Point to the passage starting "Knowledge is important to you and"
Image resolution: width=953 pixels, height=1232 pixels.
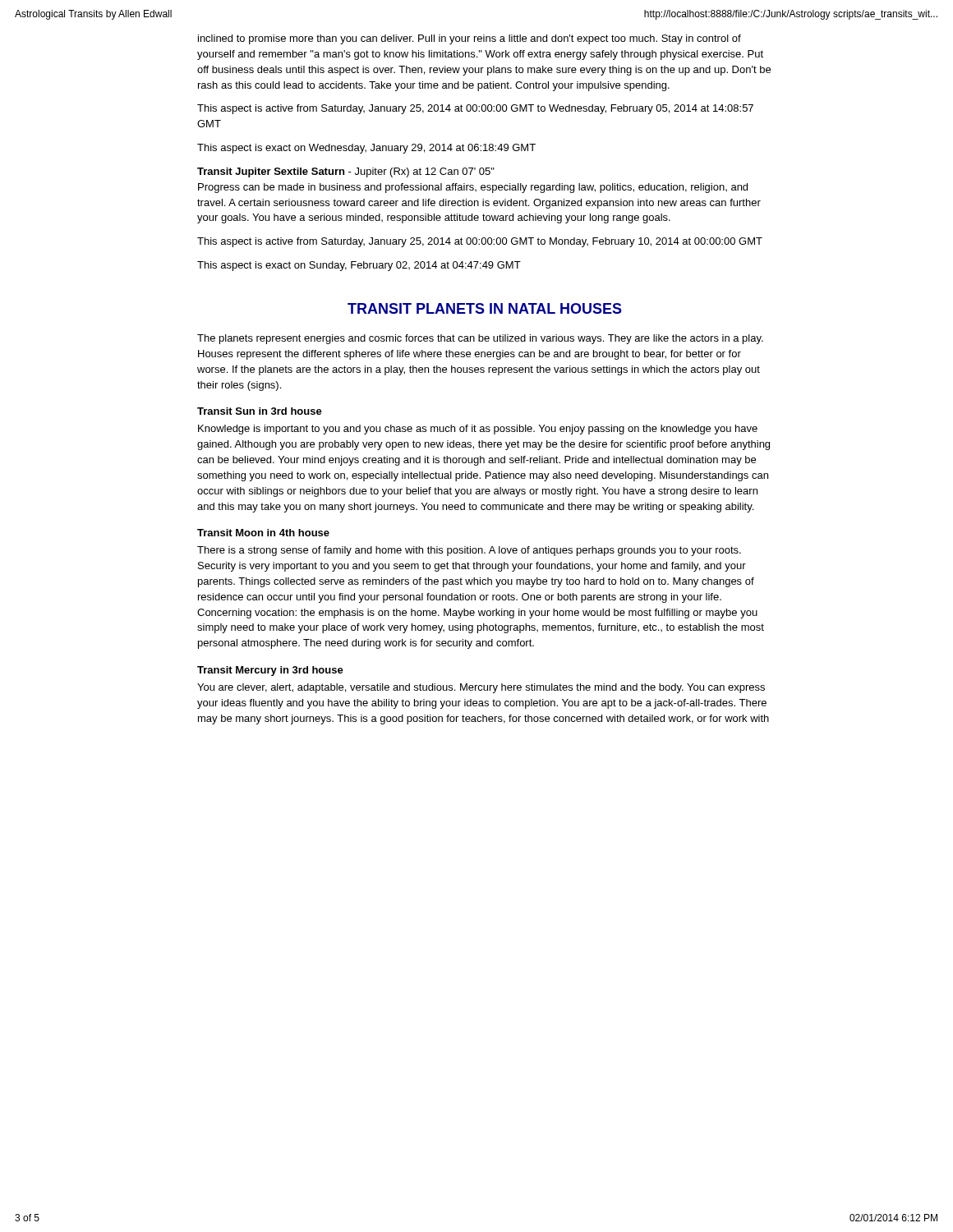(485, 468)
